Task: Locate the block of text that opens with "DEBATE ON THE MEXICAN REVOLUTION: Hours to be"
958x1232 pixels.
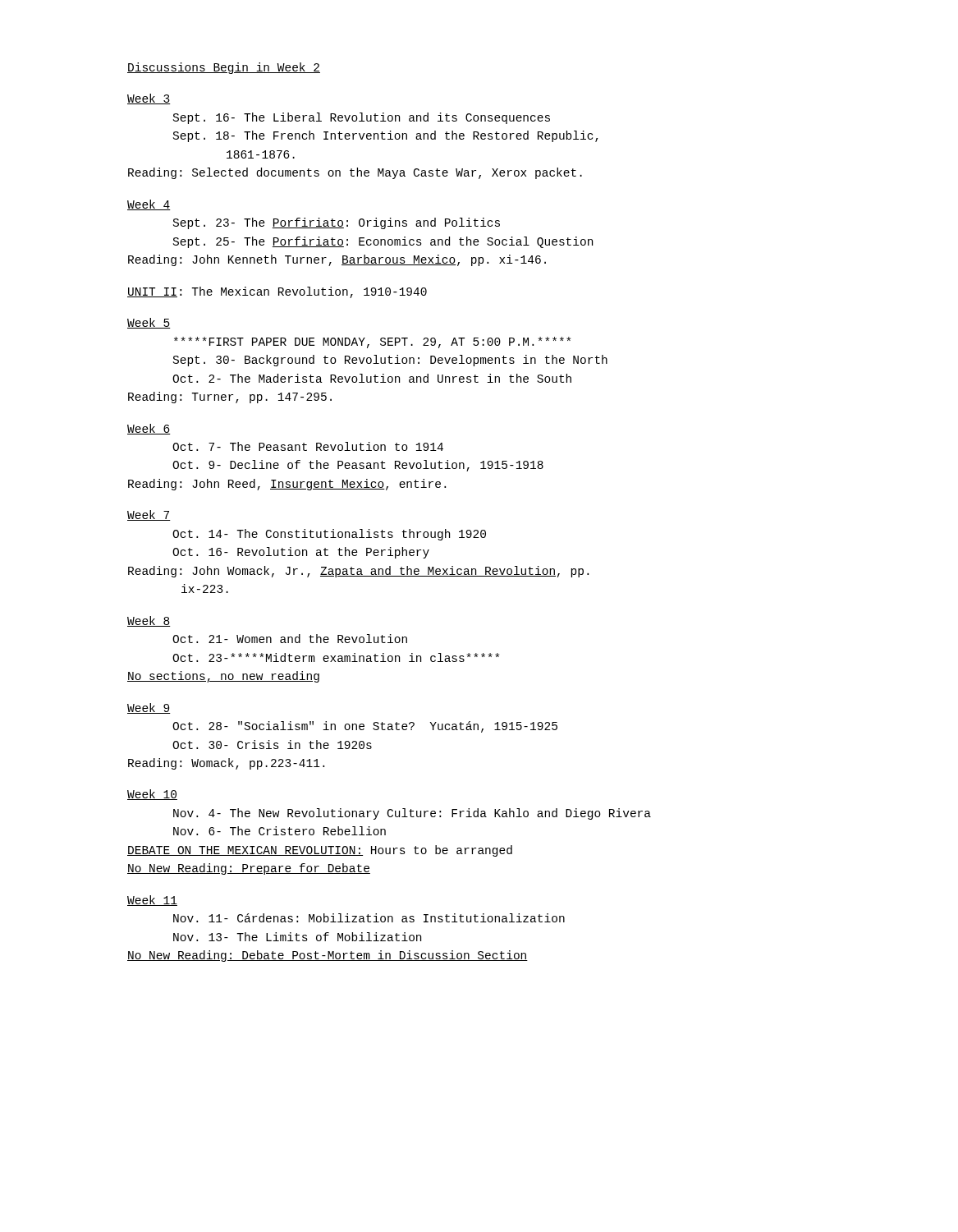Action: pyautogui.click(x=320, y=851)
